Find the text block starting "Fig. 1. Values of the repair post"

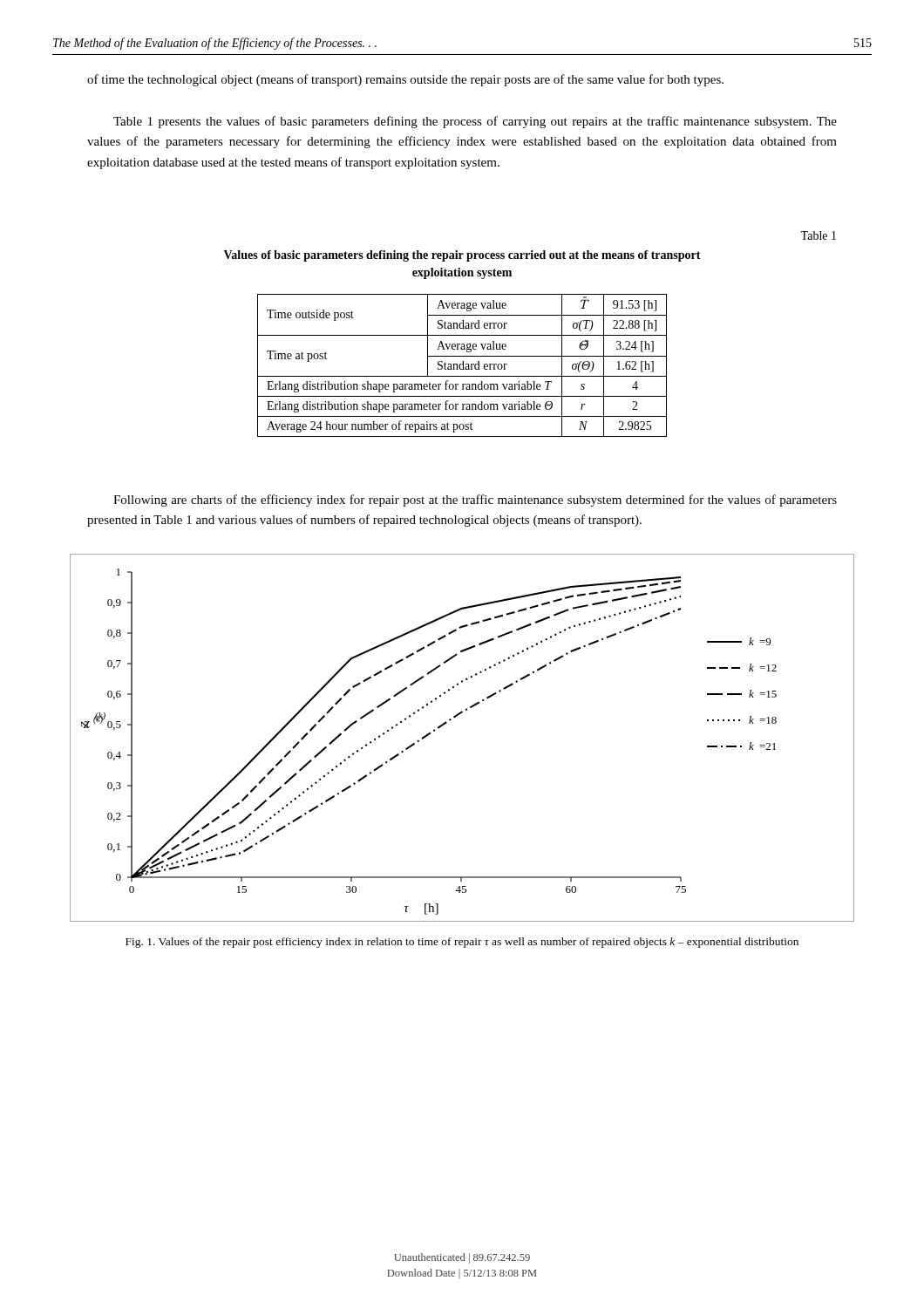[x=462, y=941]
